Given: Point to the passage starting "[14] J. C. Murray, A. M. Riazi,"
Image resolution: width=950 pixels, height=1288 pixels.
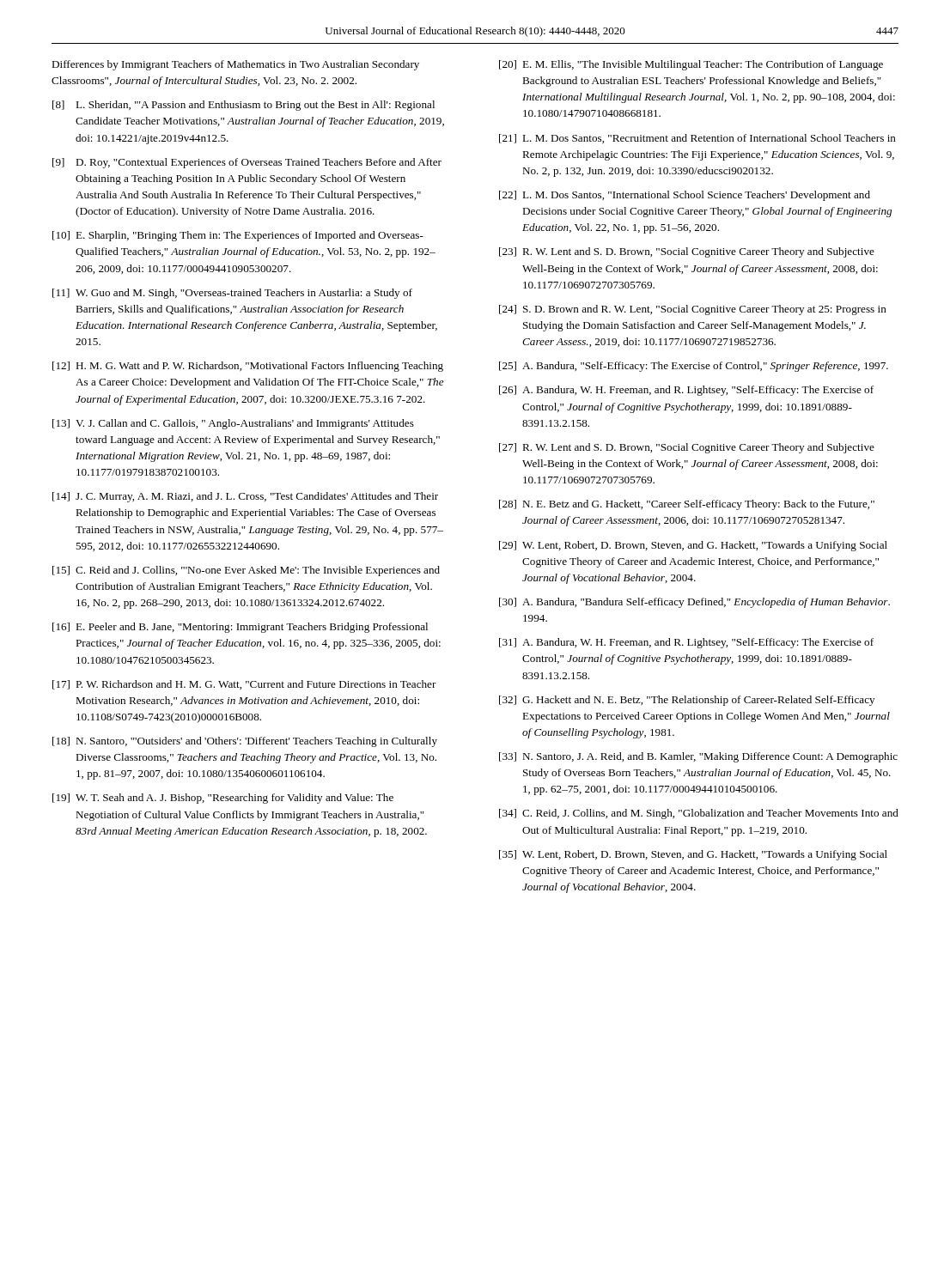Looking at the screenshot, I should point(249,521).
